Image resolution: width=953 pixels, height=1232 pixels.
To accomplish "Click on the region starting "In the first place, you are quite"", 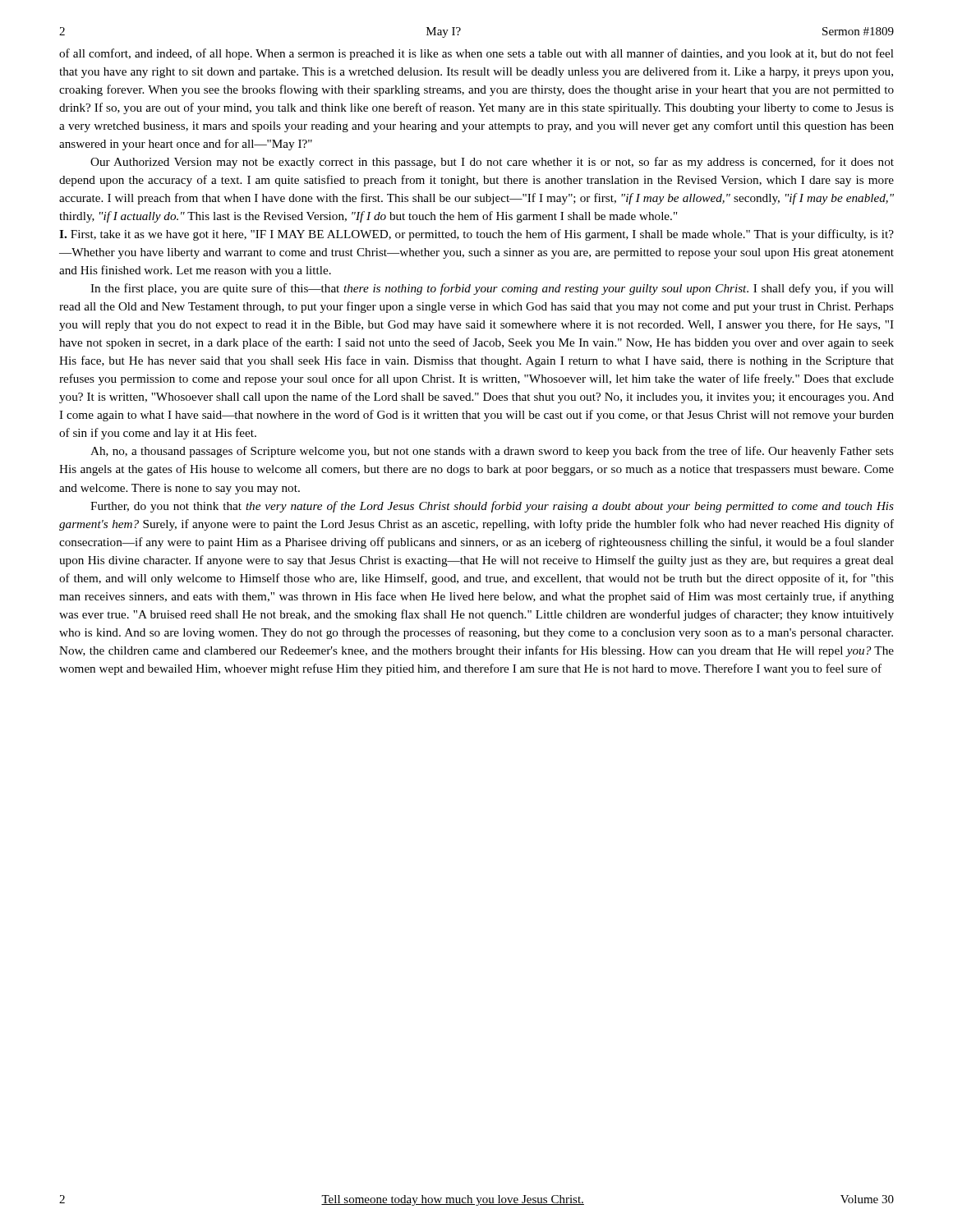I will click(x=476, y=361).
